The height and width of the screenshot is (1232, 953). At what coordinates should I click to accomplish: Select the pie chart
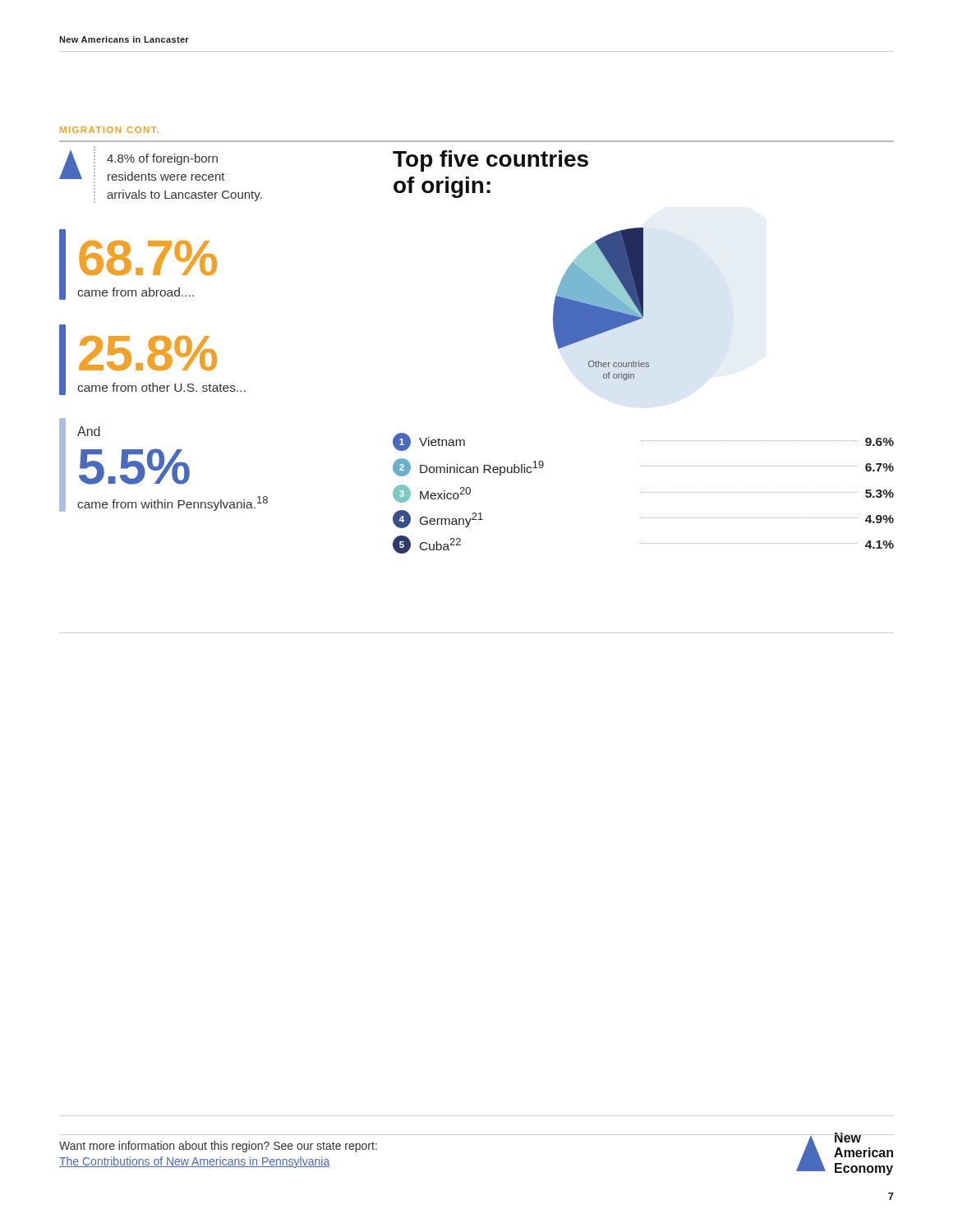point(643,316)
